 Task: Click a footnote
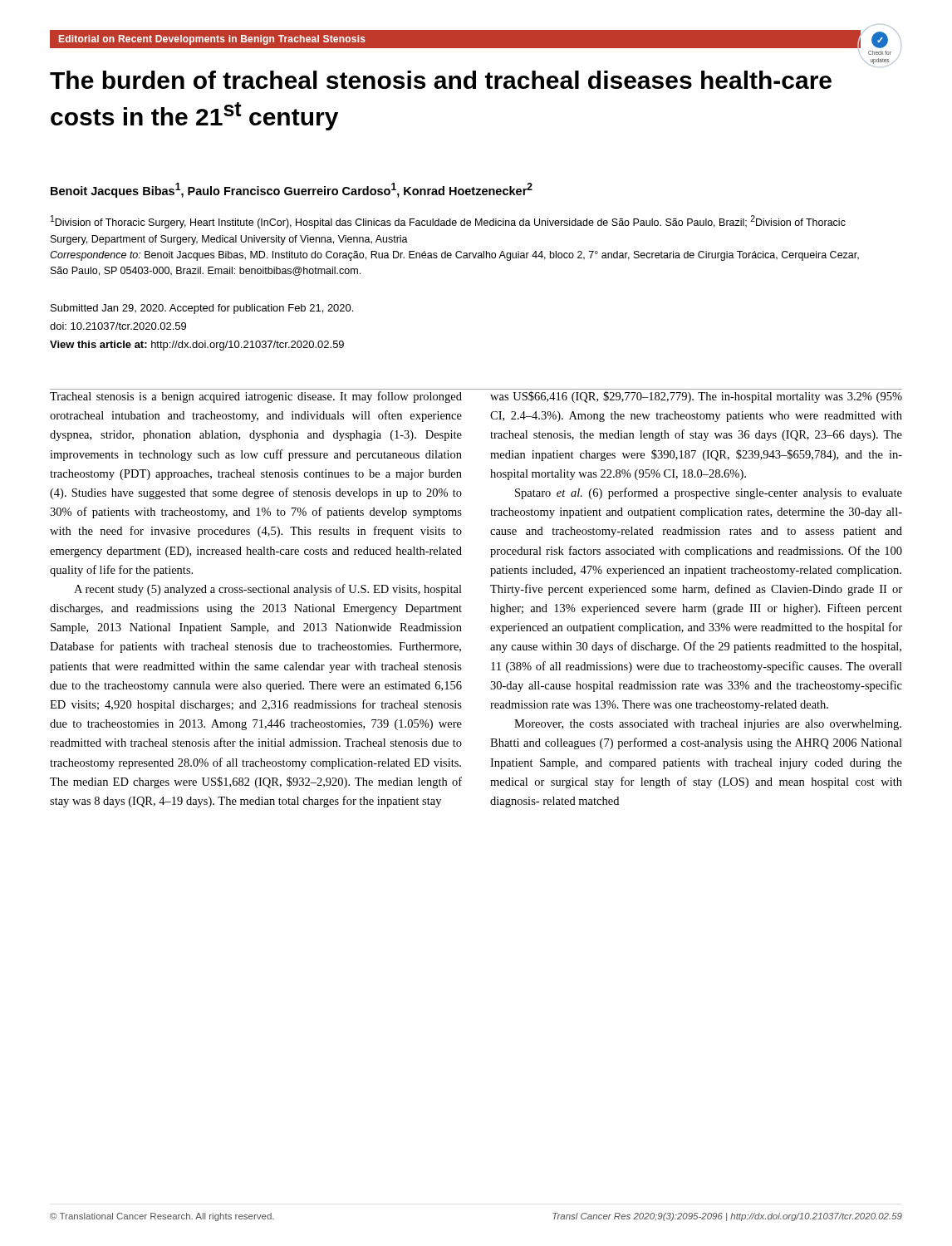pyautogui.click(x=455, y=246)
